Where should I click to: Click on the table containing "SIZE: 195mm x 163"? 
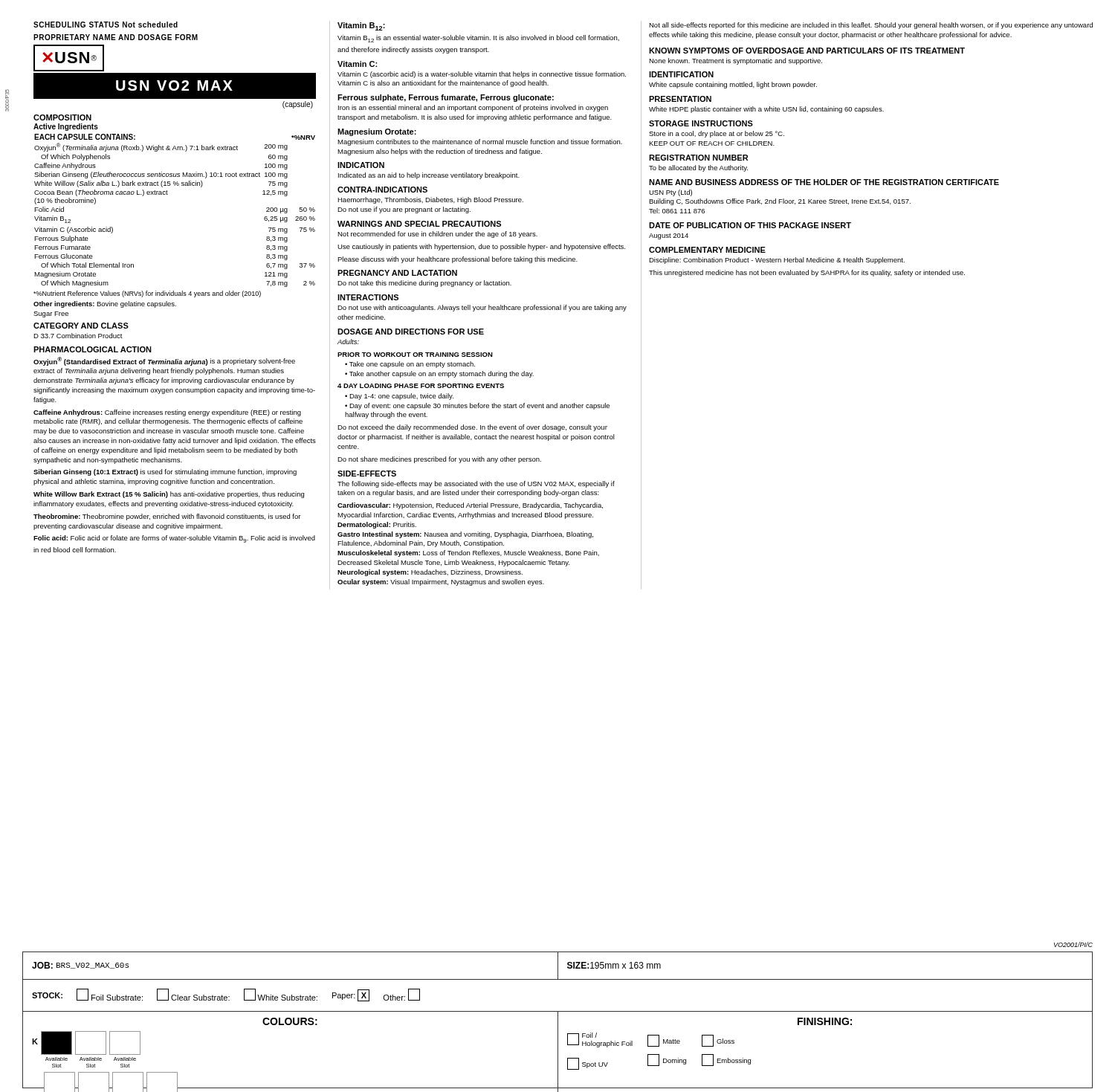point(825,966)
